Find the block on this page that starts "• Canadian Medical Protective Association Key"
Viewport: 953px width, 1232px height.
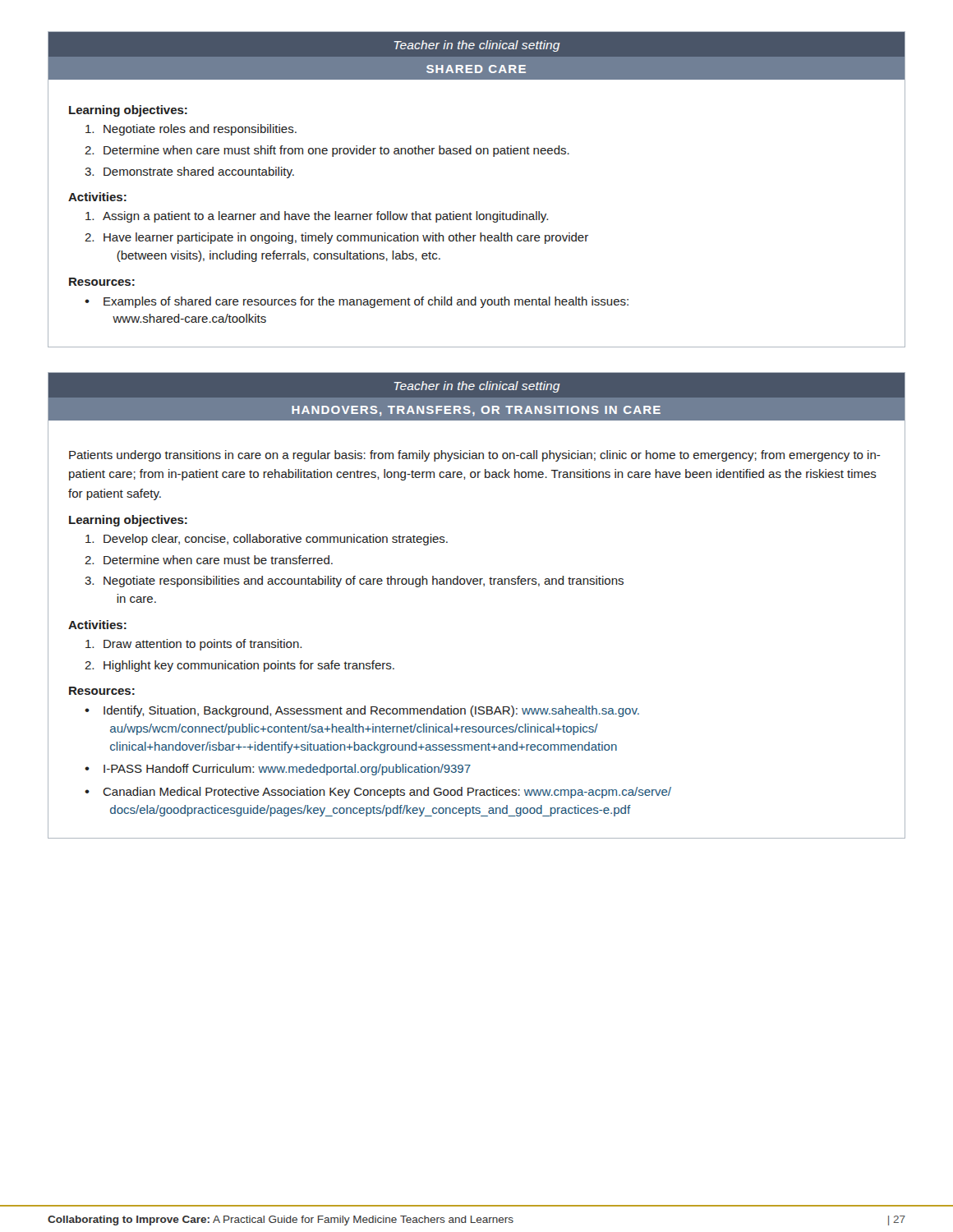point(378,801)
